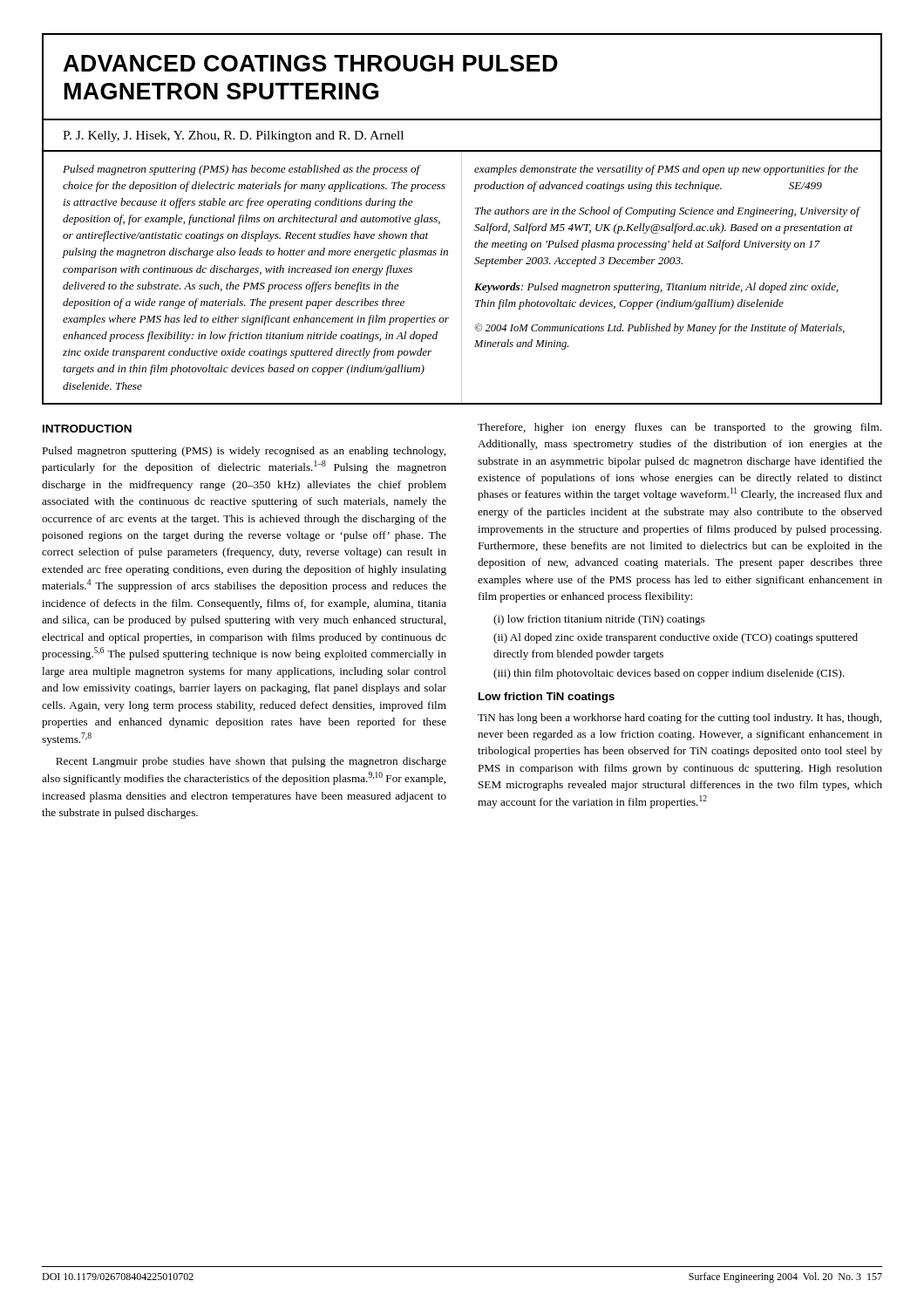Point to "Low friction TiN coatings"
This screenshot has width=924, height=1308.
pos(546,696)
